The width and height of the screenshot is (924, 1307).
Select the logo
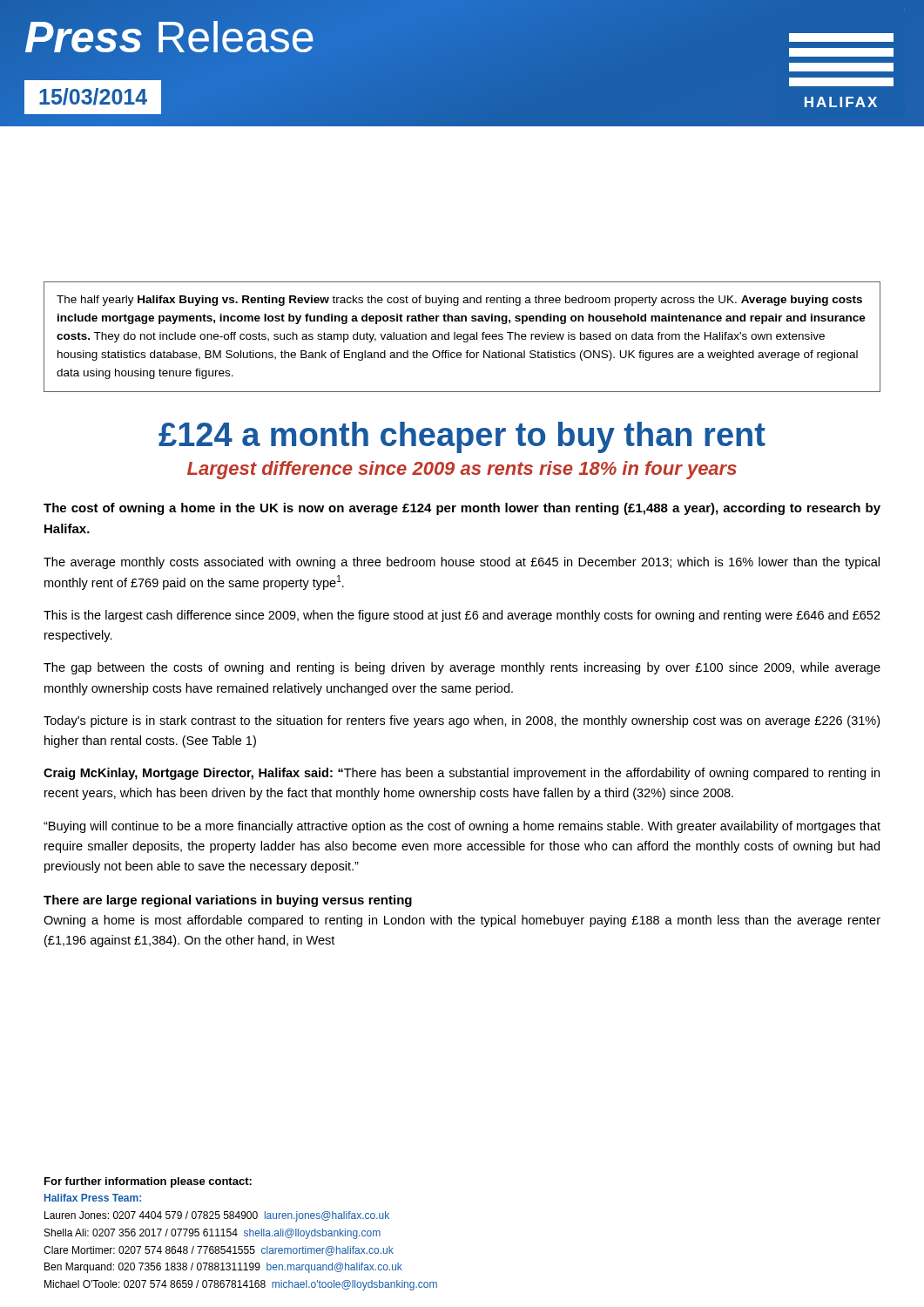tap(842, 61)
